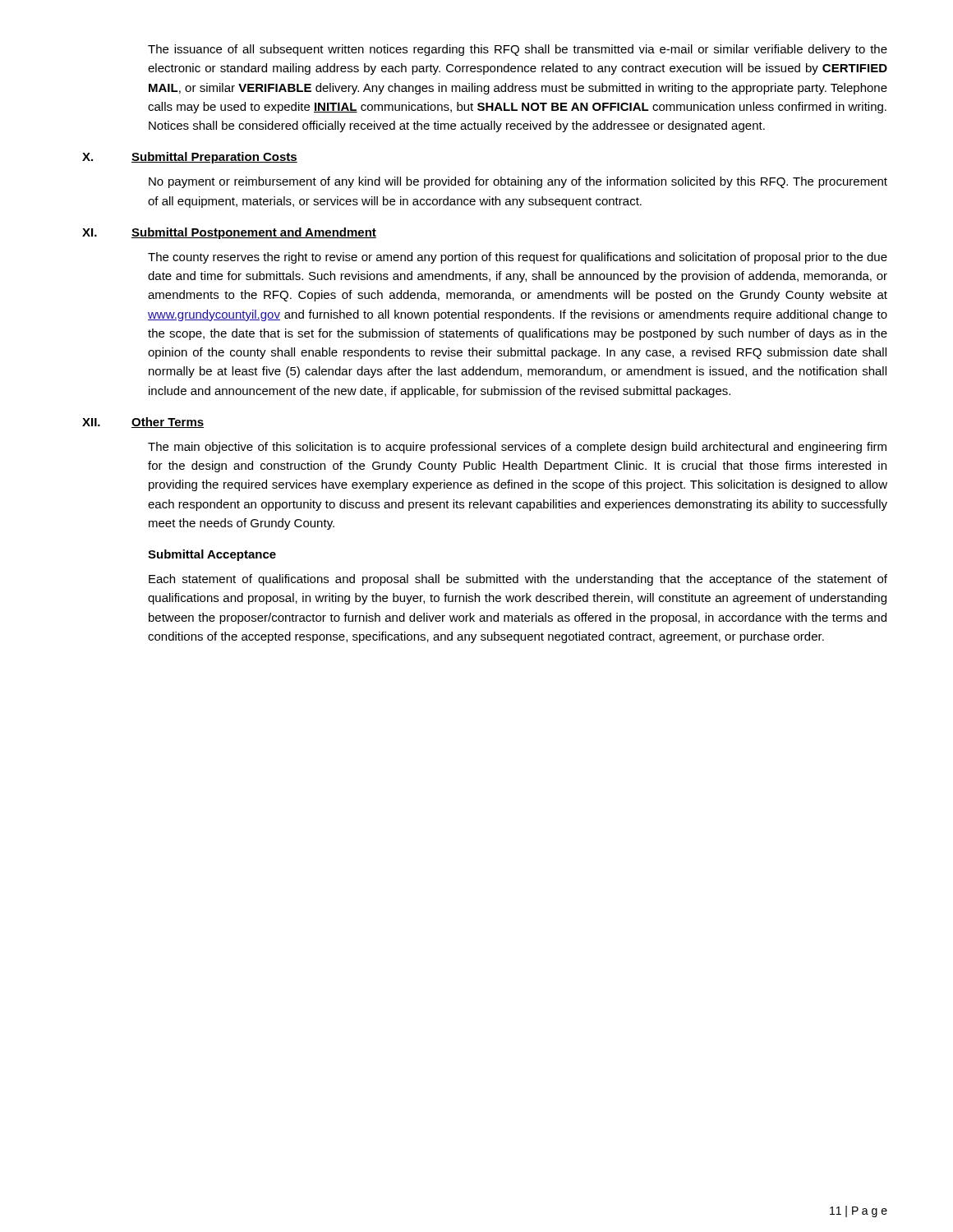This screenshot has width=953, height=1232.
Task: Find the text block starting "X. Submittal Preparation Costs"
Action: 190,157
